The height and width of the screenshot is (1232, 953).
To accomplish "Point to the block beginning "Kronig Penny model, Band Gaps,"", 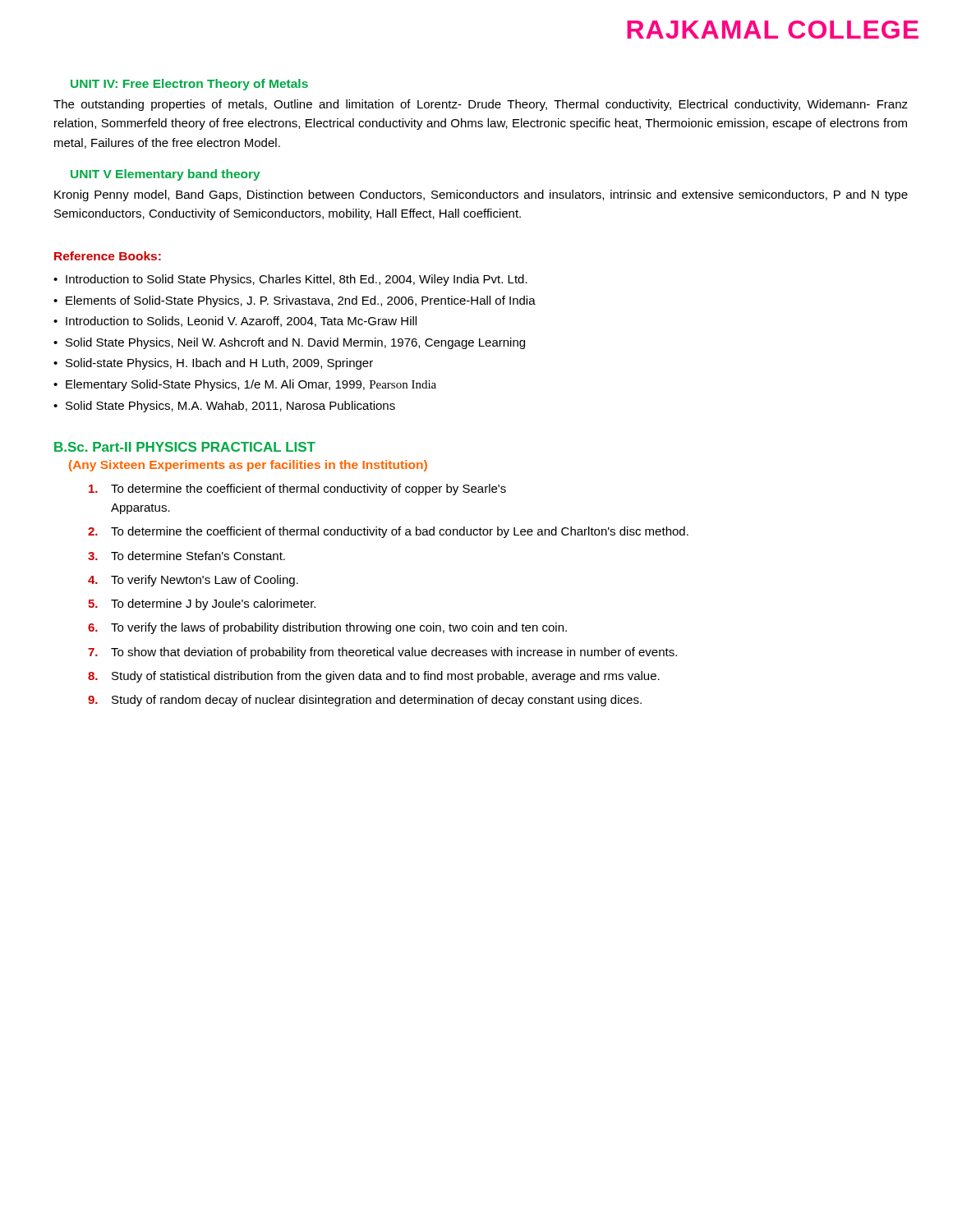I will click(x=481, y=204).
